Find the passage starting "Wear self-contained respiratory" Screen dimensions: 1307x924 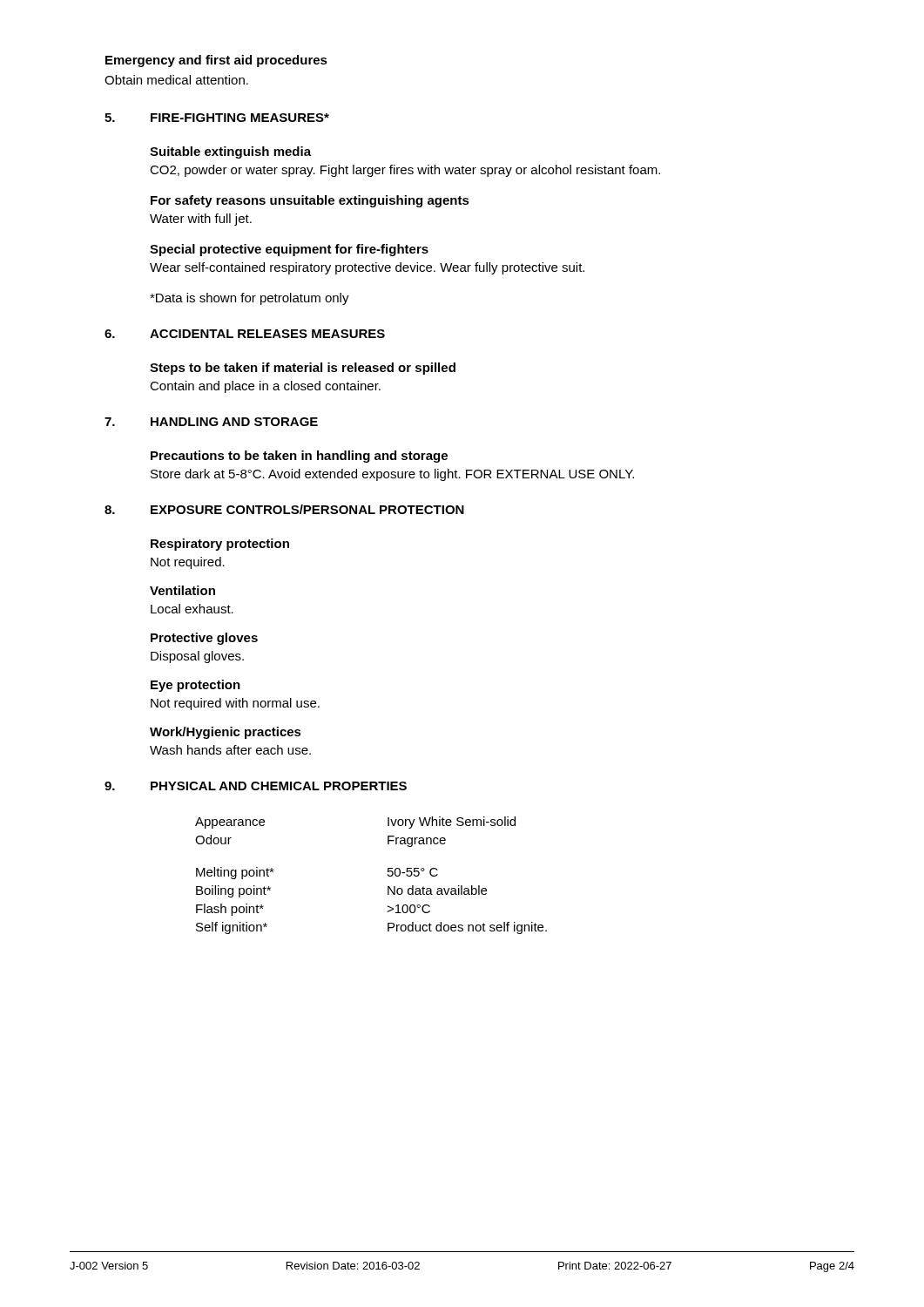point(485,267)
